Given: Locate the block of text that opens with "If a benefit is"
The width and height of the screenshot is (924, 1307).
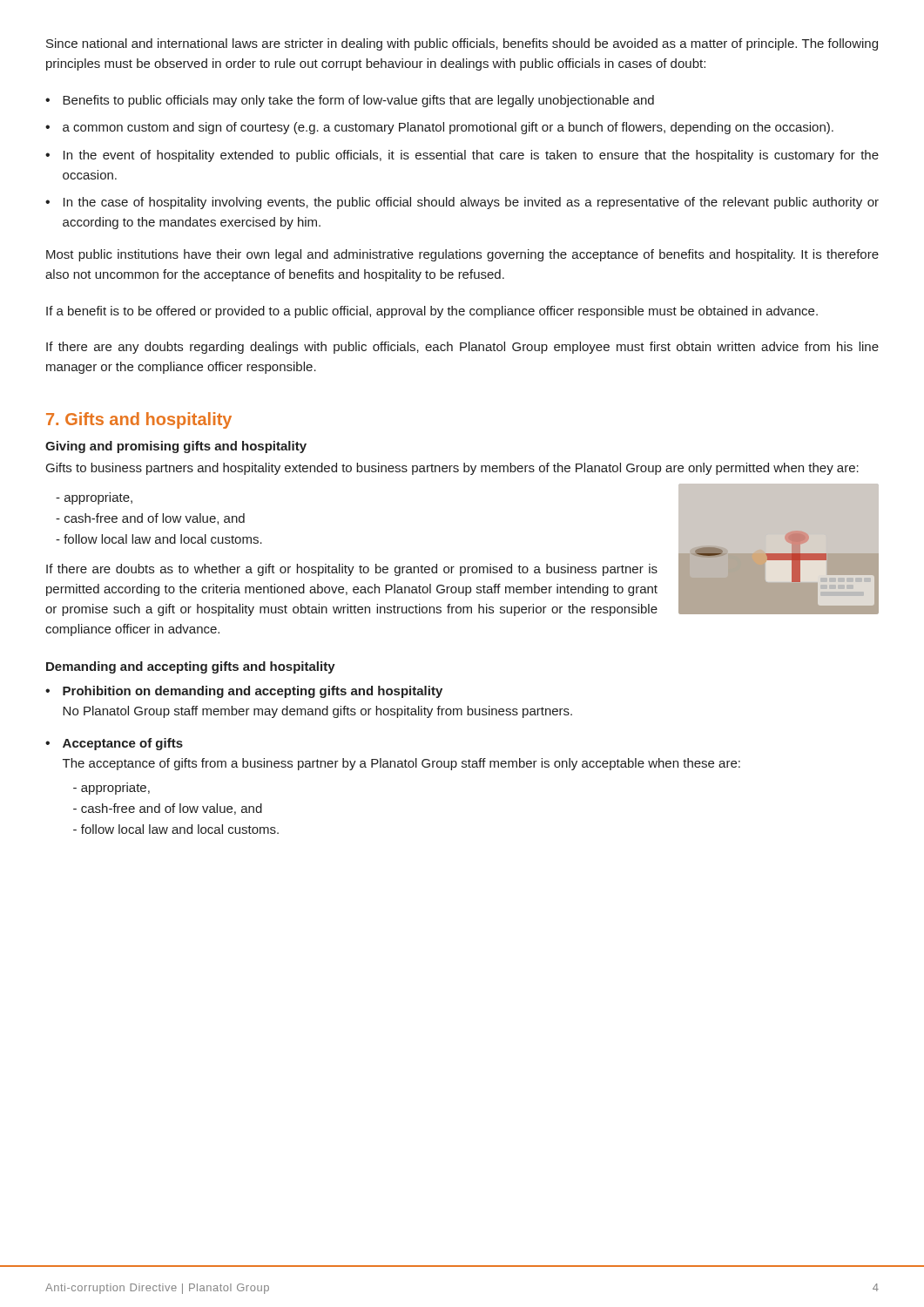Looking at the screenshot, I should (x=432, y=310).
